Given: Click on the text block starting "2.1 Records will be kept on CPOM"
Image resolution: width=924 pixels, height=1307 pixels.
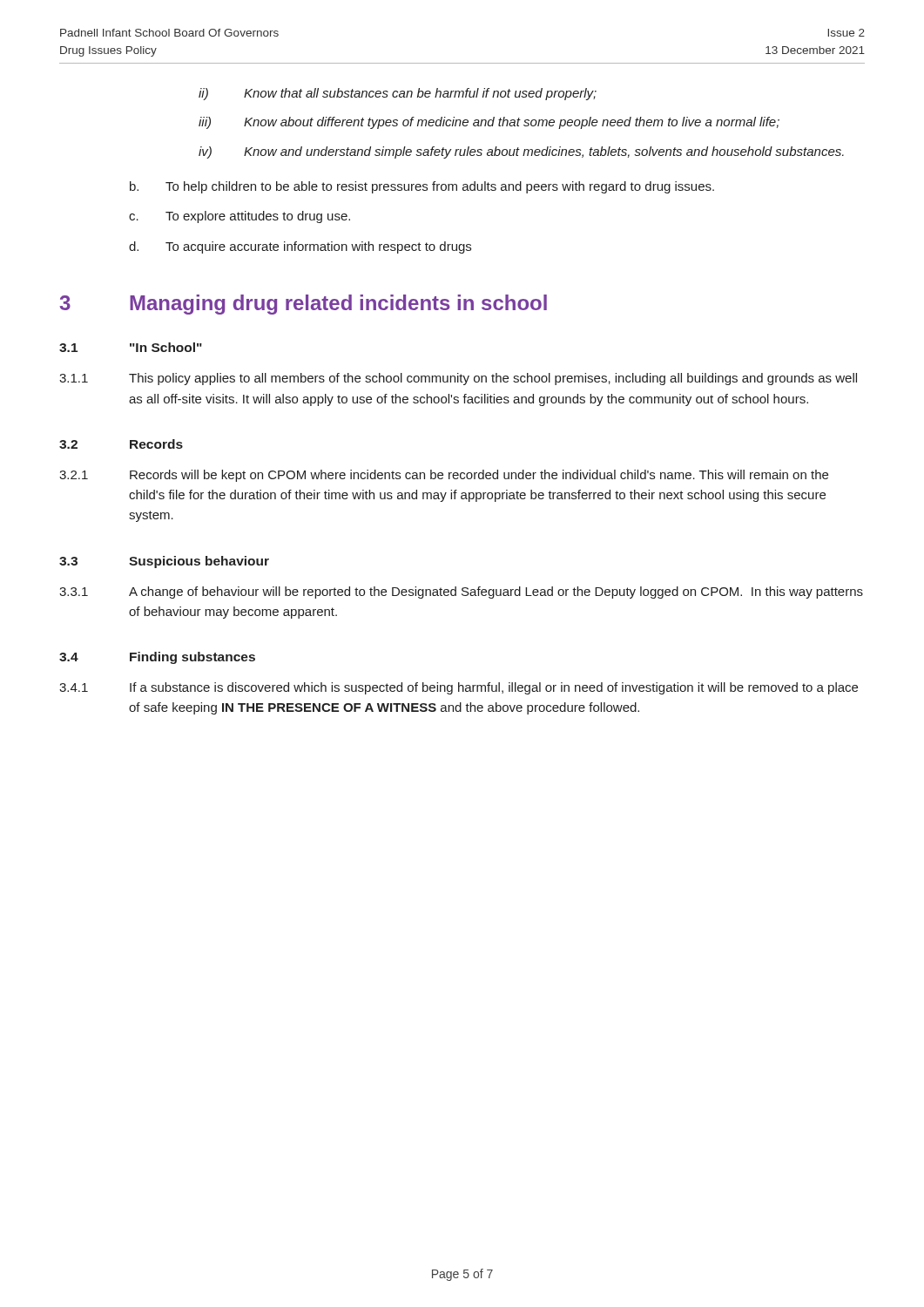Looking at the screenshot, I should coord(462,495).
